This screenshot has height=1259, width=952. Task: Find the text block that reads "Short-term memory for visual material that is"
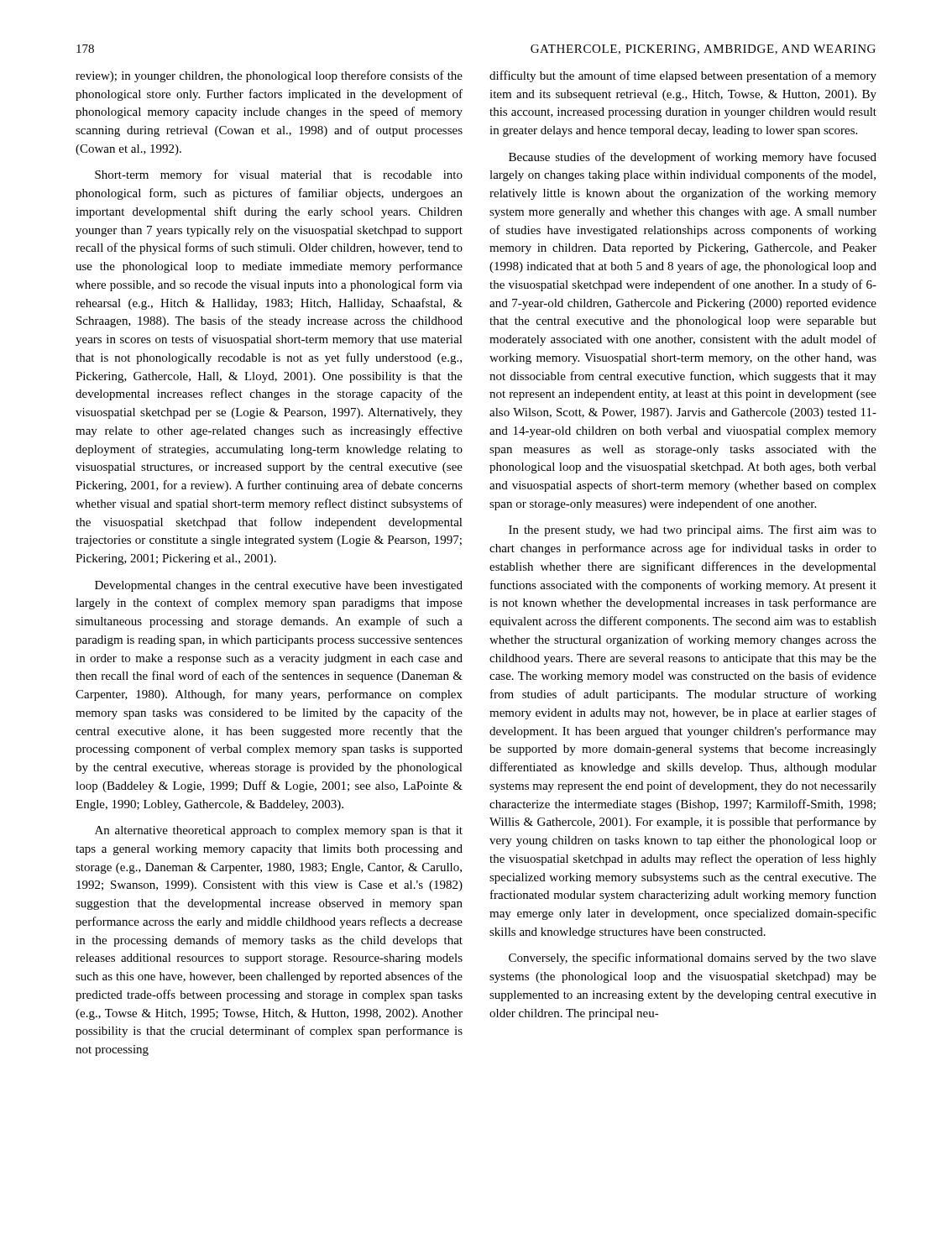coord(269,367)
